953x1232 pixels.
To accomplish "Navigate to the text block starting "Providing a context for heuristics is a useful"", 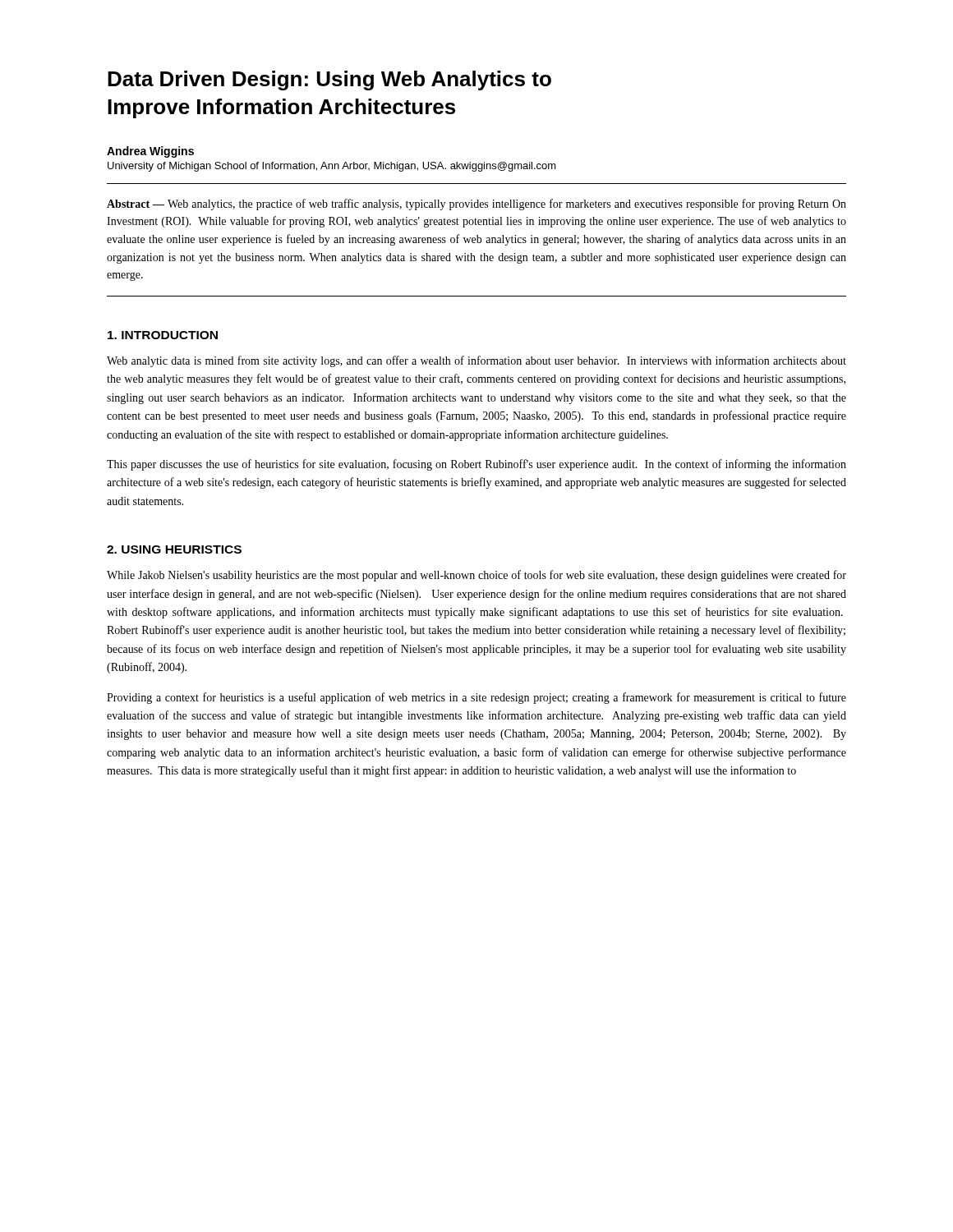I will click(476, 734).
